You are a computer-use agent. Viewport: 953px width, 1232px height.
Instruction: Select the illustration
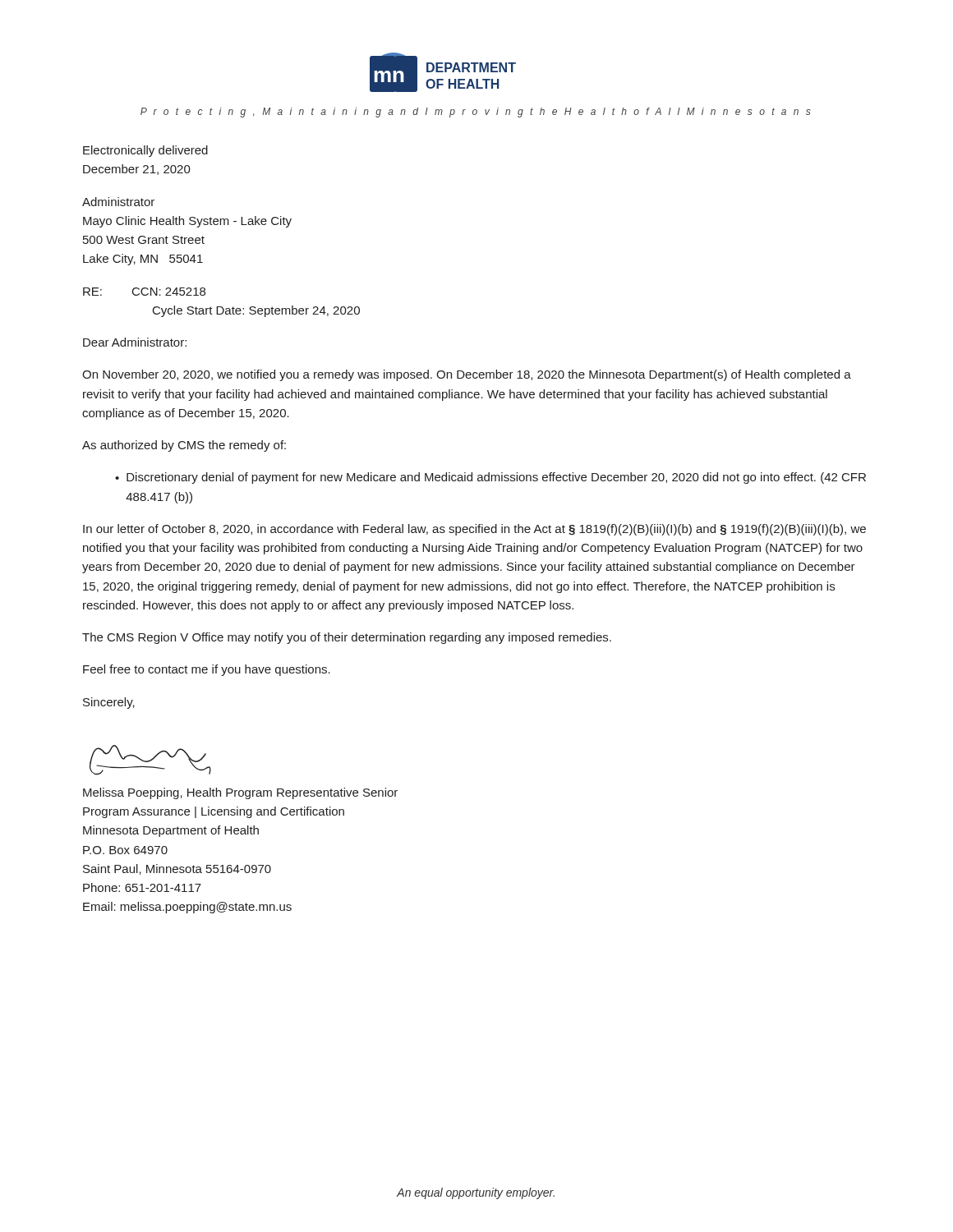(476, 748)
